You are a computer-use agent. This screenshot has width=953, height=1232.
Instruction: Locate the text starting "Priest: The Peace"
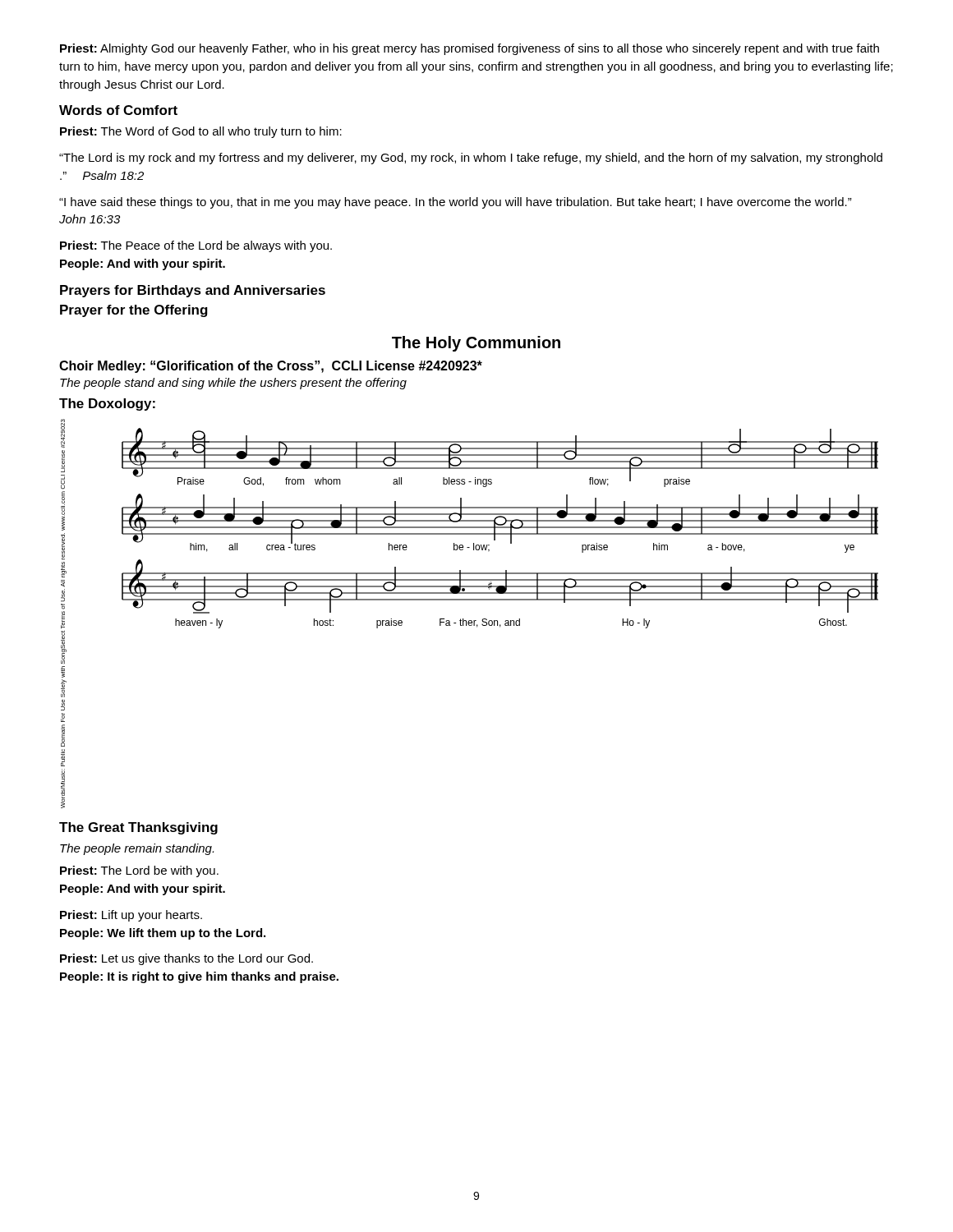196,254
